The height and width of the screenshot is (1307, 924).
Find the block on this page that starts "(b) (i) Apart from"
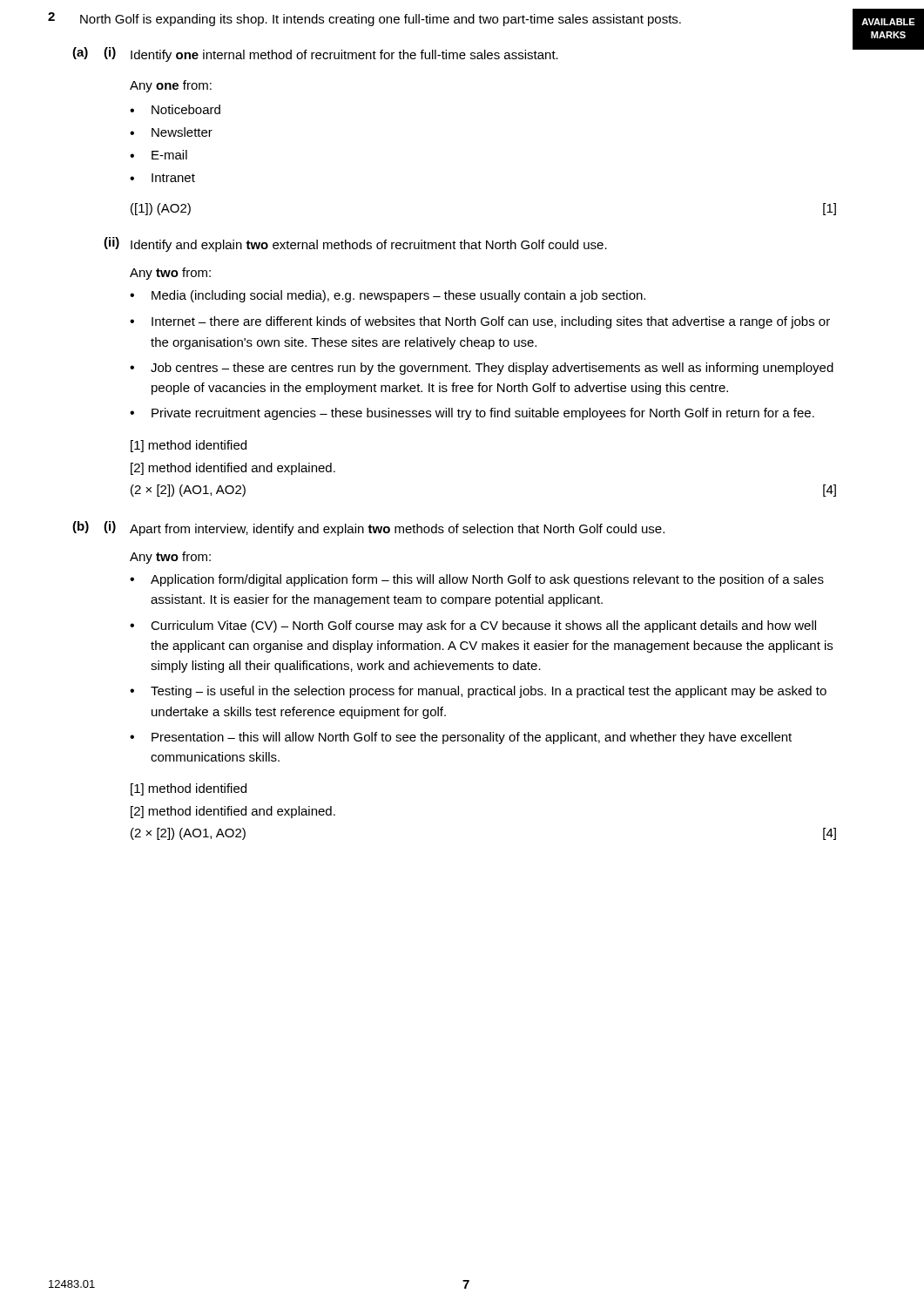coord(455,528)
